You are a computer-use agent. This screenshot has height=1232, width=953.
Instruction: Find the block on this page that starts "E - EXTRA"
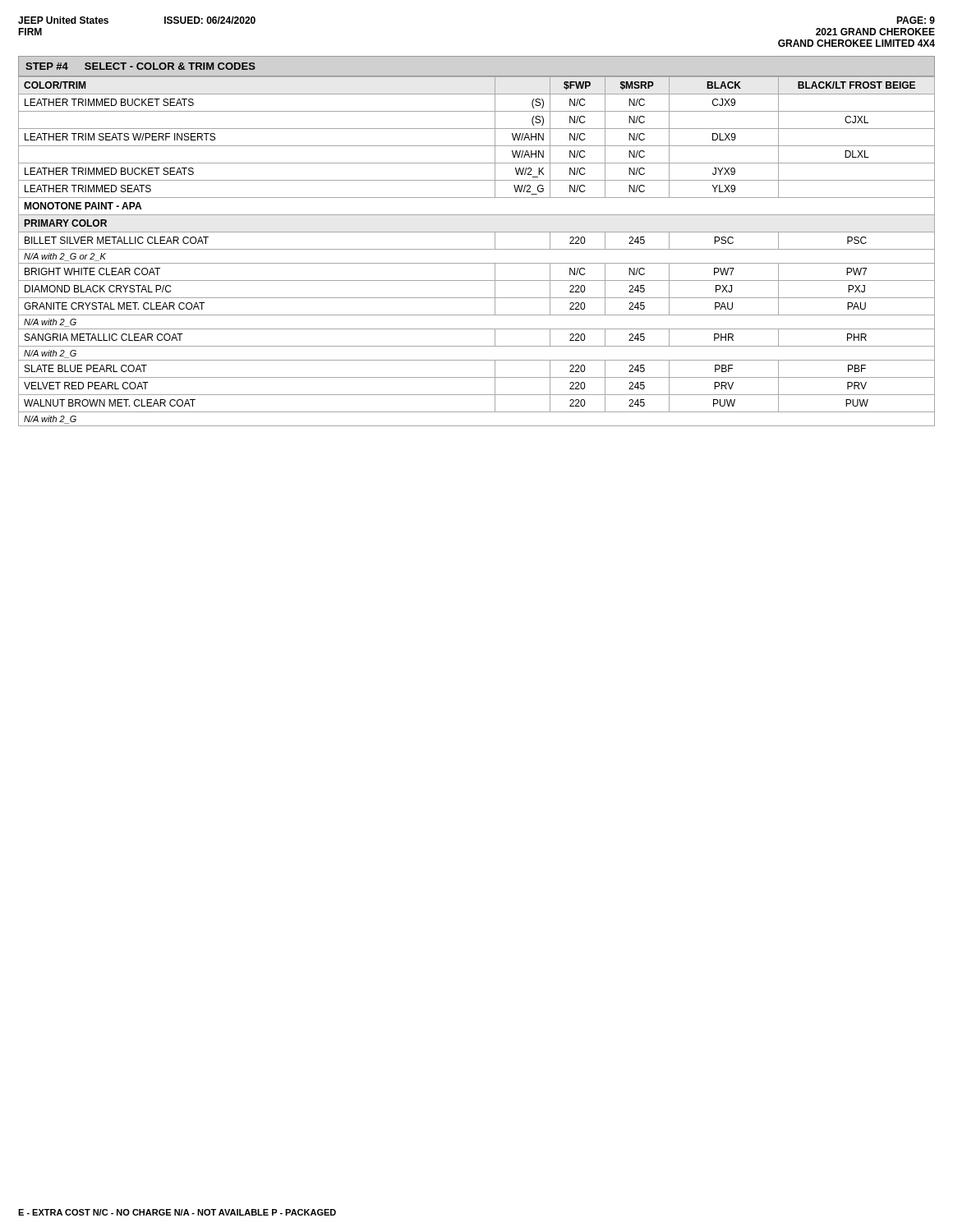(177, 1212)
